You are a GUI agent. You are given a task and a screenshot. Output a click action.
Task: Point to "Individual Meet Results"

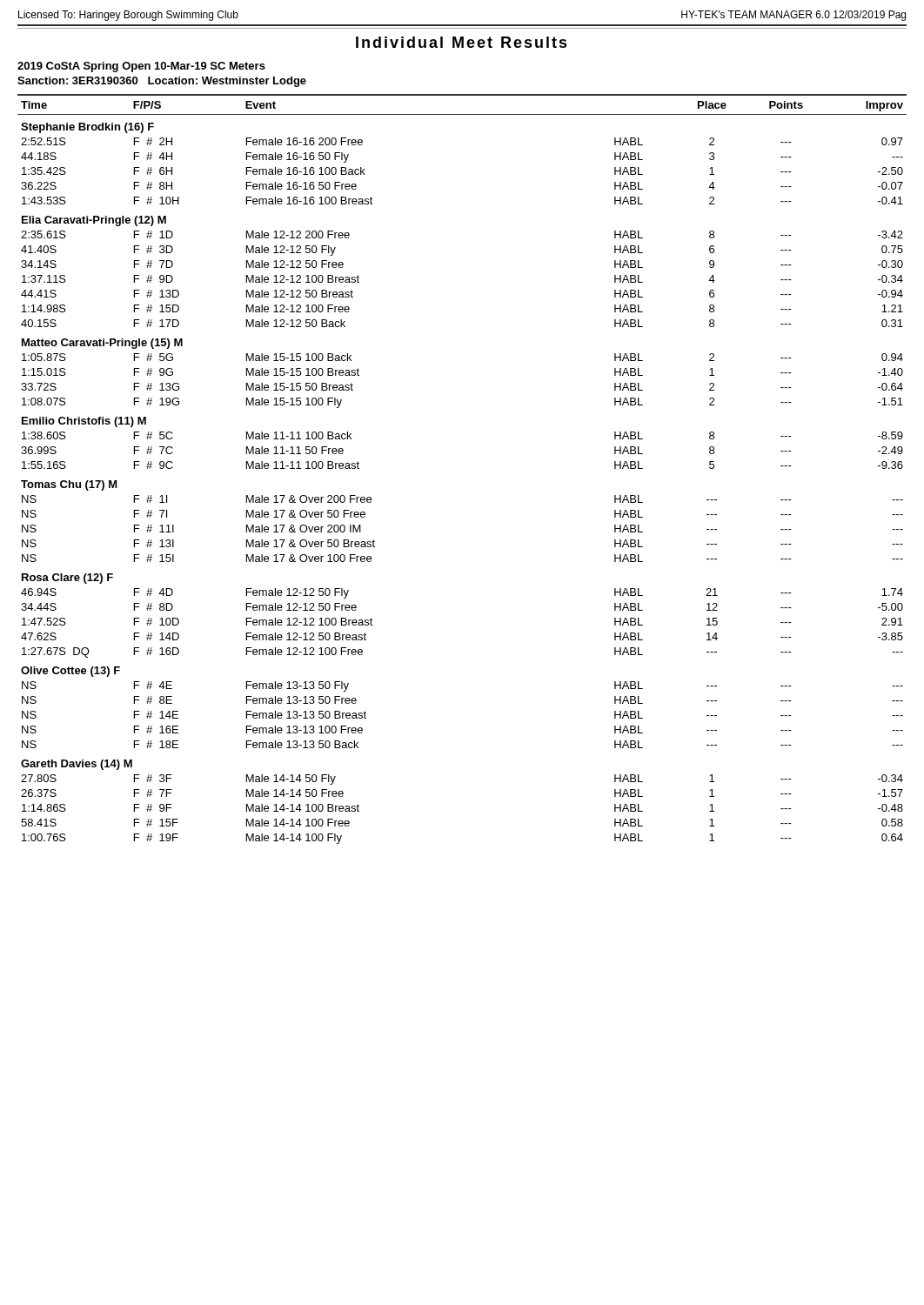(x=462, y=43)
